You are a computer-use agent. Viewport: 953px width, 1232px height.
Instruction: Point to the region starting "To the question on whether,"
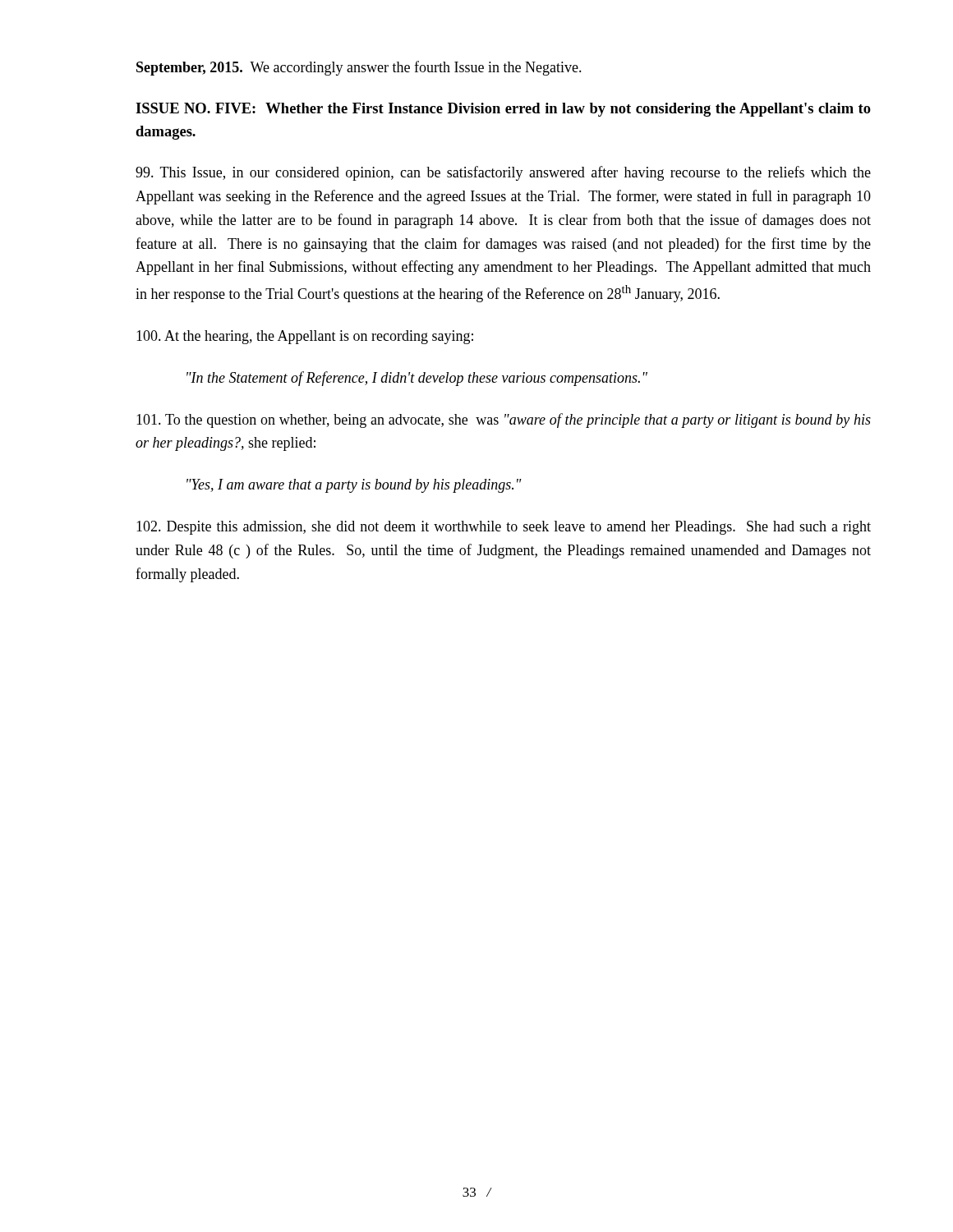point(503,431)
